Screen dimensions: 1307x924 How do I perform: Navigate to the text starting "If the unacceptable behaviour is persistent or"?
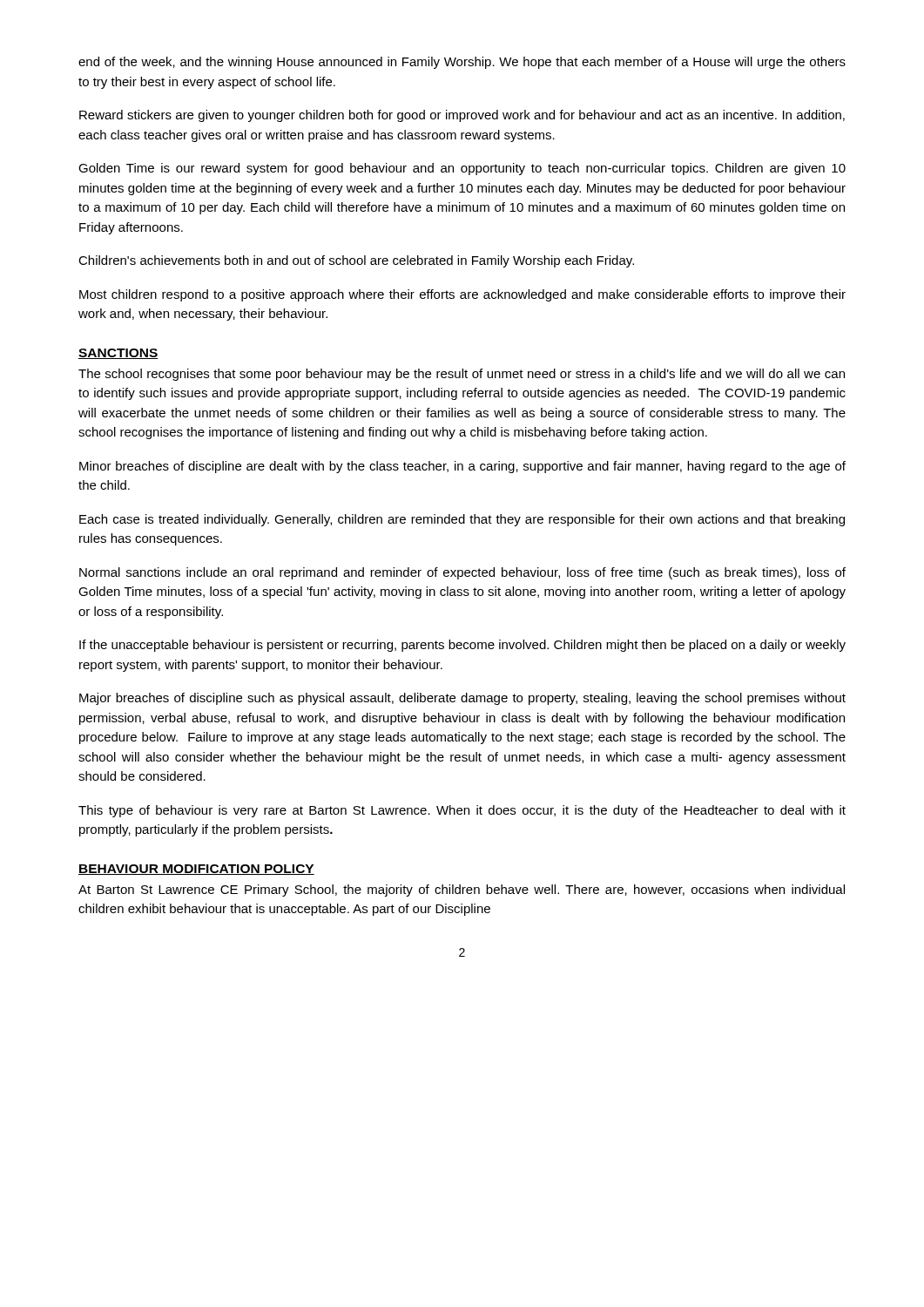462,654
